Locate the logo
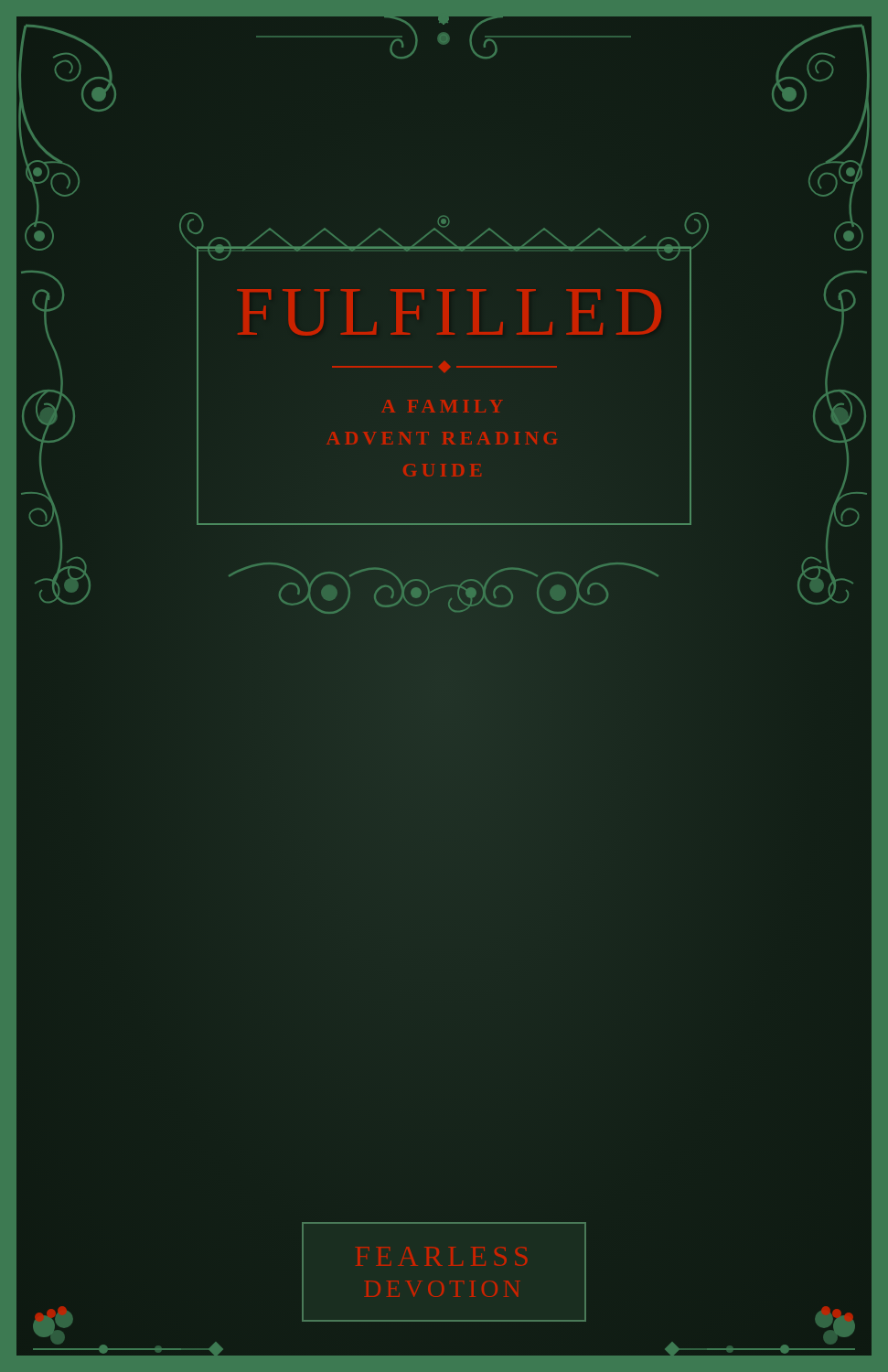 pyautogui.click(x=444, y=1272)
